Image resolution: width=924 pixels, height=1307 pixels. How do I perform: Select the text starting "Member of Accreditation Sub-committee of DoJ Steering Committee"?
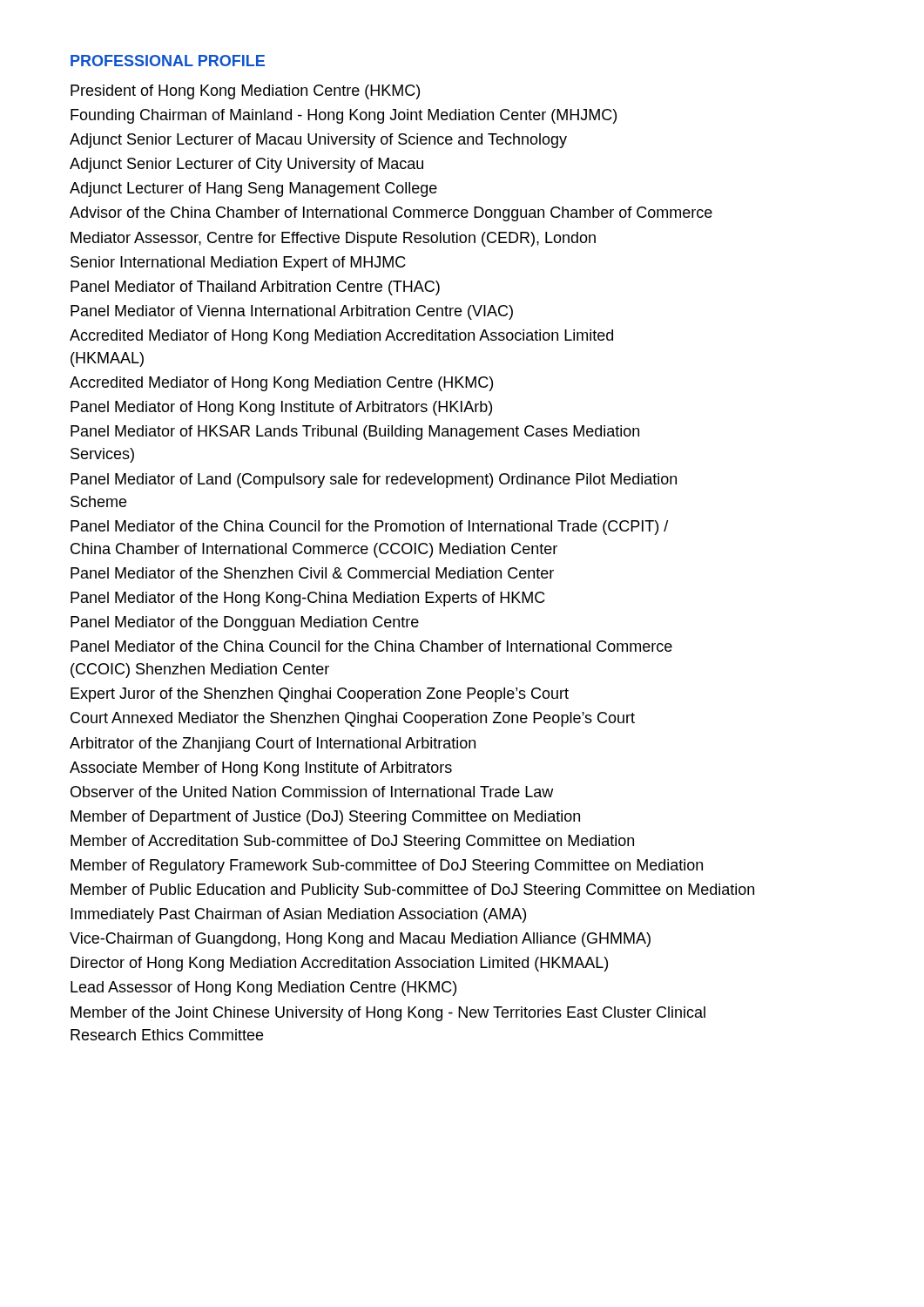(352, 841)
